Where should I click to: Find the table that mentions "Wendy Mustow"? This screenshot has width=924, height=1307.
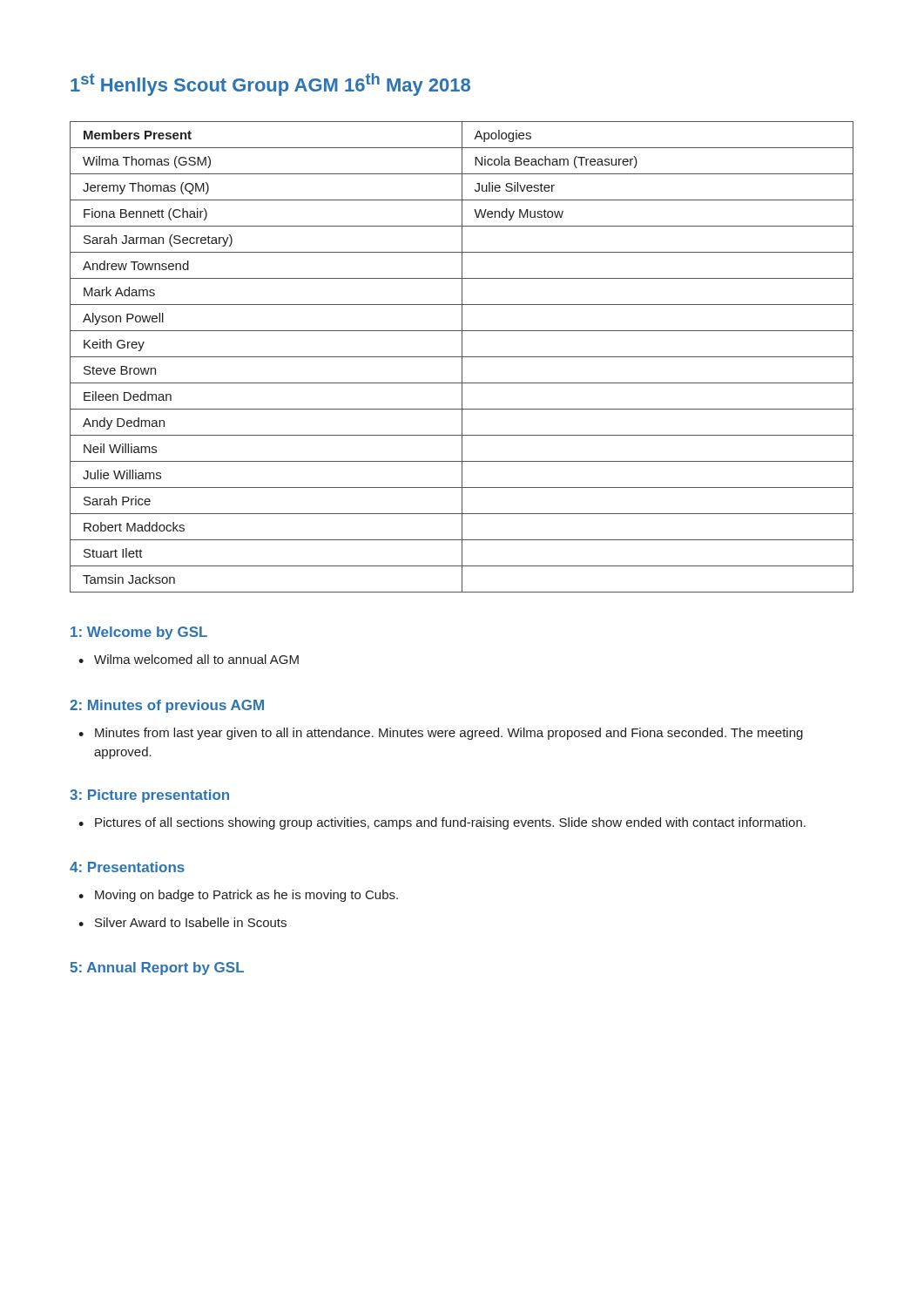point(462,357)
